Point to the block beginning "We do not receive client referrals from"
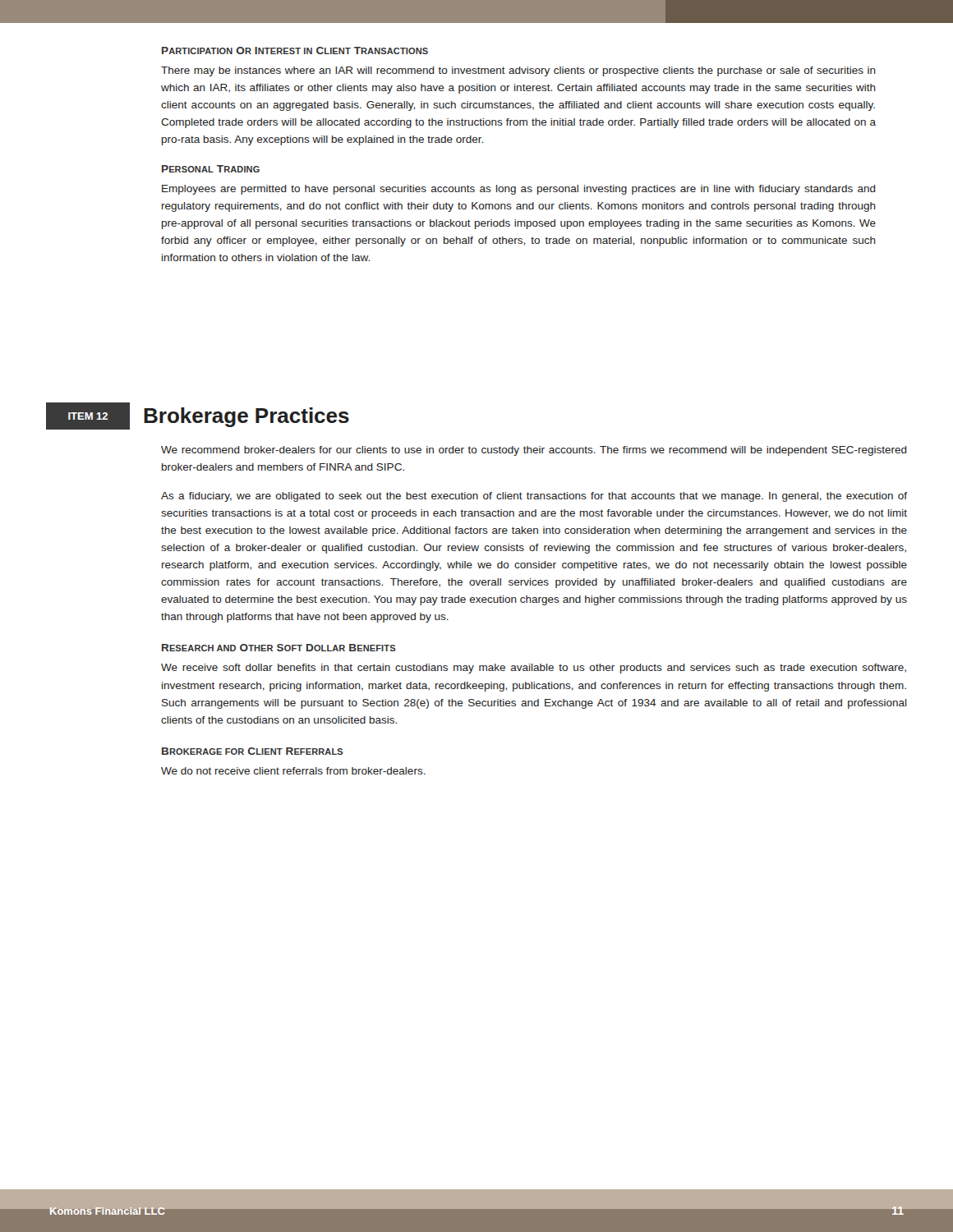Screen dimensions: 1232x953 293,770
